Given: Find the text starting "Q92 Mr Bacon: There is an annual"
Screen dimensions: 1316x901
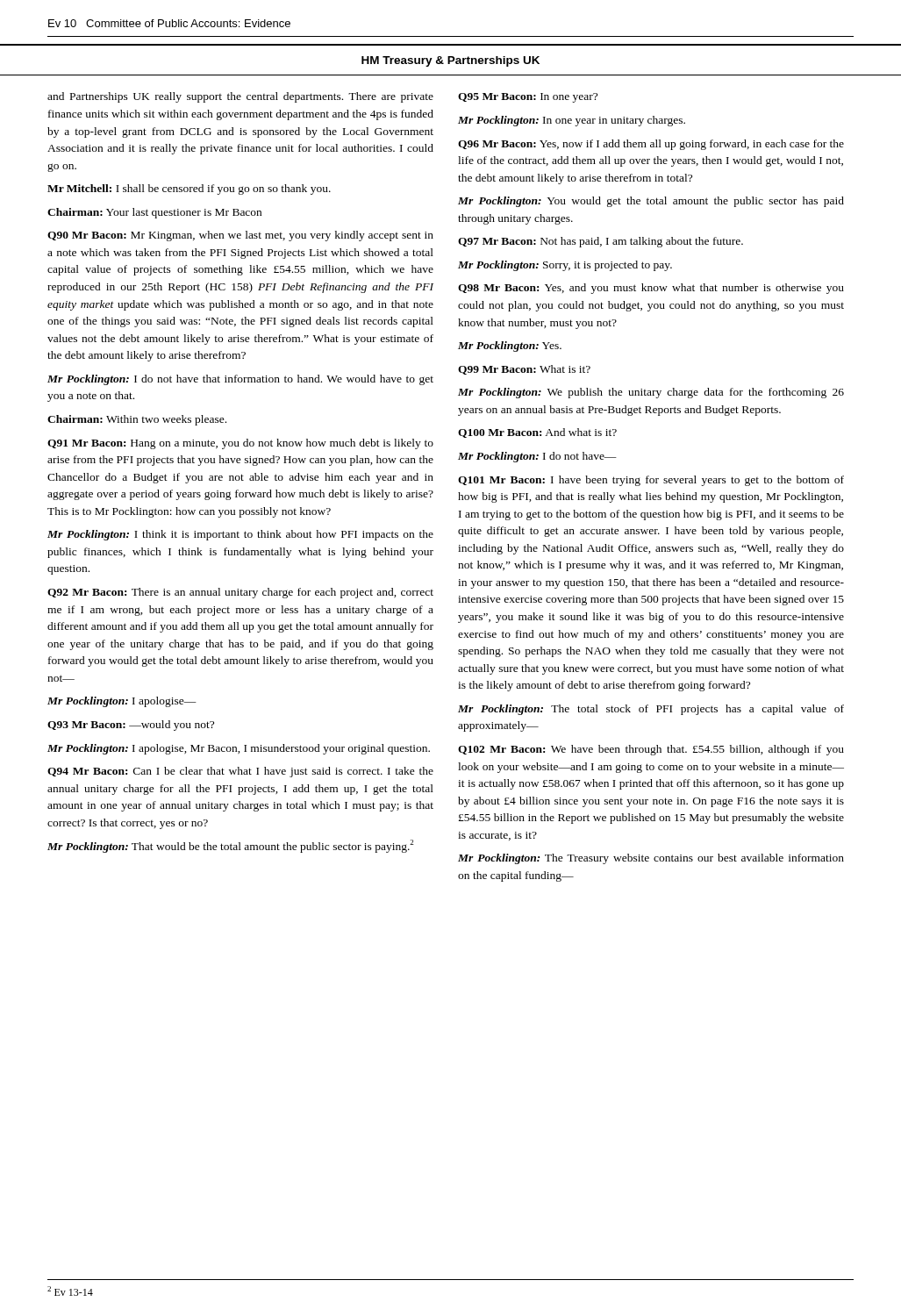Looking at the screenshot, I should click(240, 647).
